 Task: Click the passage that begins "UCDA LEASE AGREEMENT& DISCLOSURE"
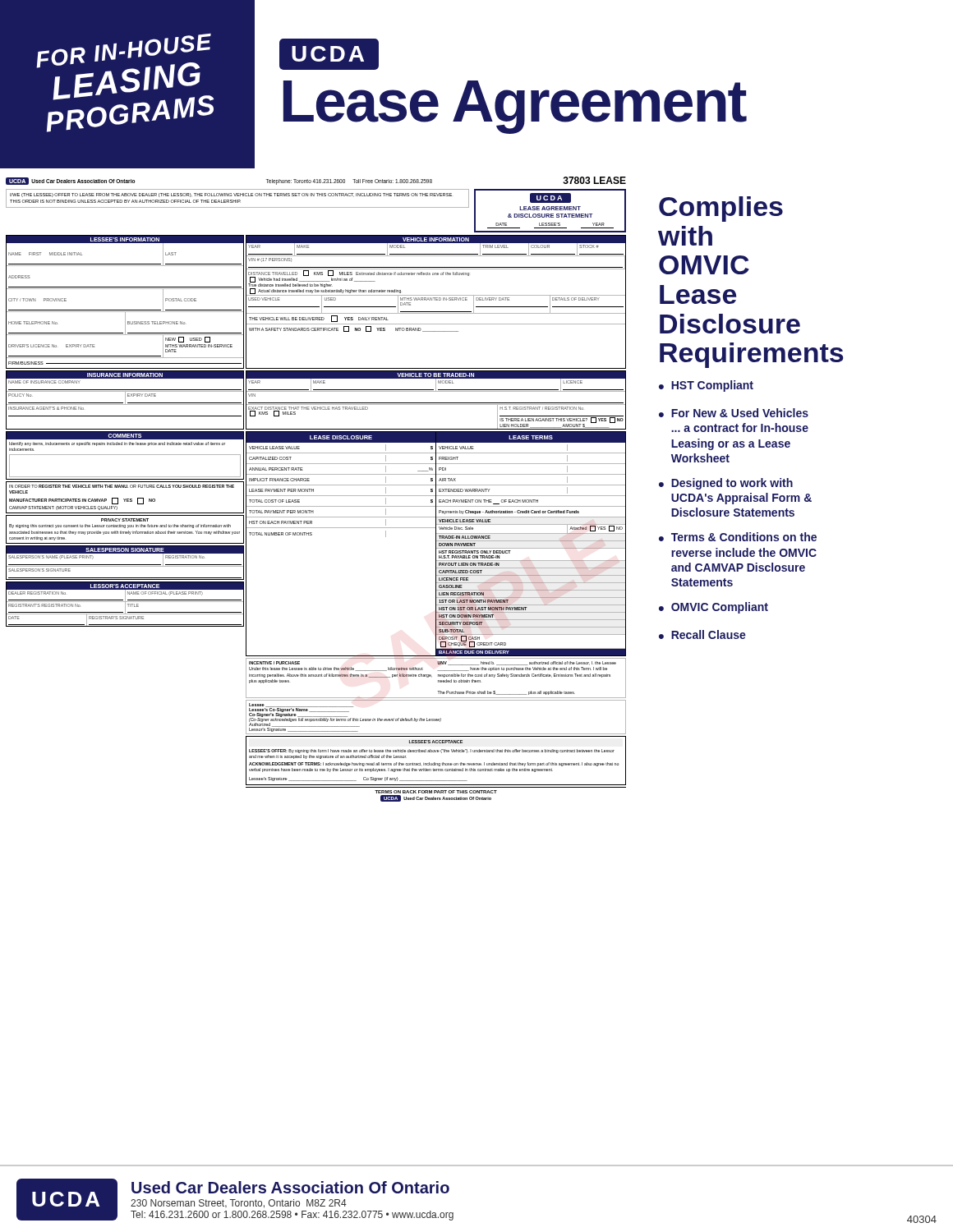(x=550, y=211)
